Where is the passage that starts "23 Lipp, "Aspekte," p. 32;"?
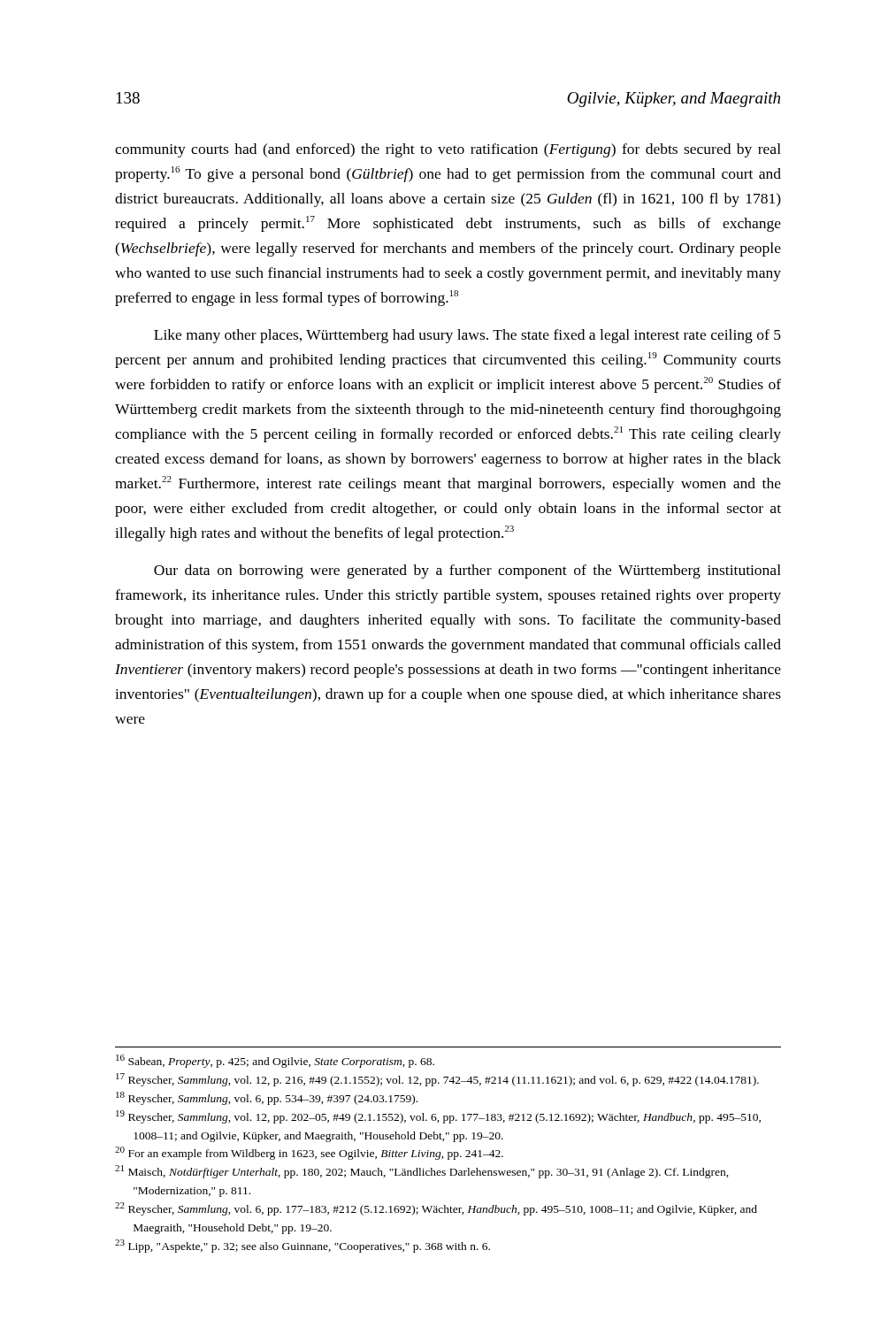Image resolution: width=896 pixels, height=1327 pixels. coord(303,1245)
